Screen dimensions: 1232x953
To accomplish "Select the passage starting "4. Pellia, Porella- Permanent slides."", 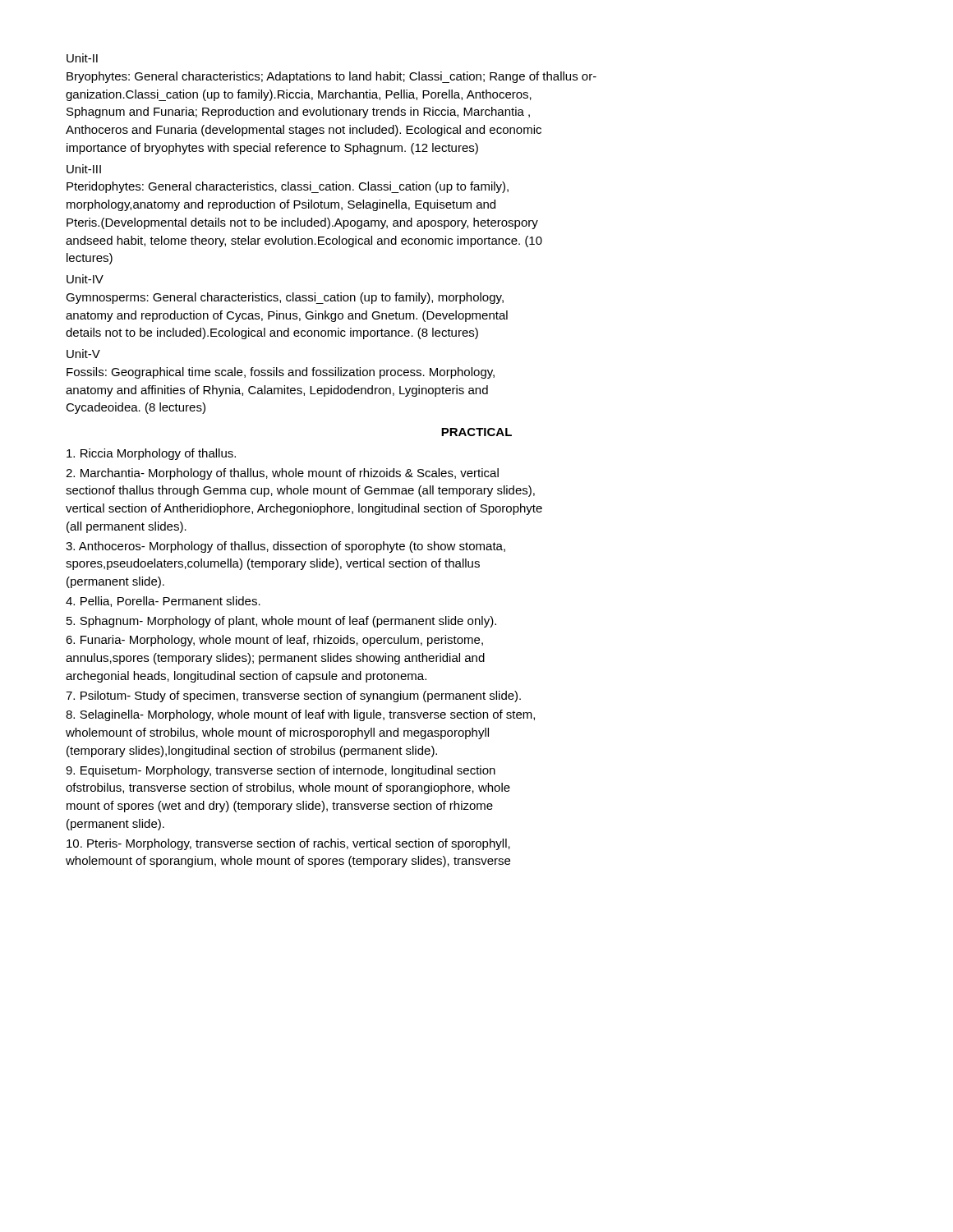I will (163, 601).
